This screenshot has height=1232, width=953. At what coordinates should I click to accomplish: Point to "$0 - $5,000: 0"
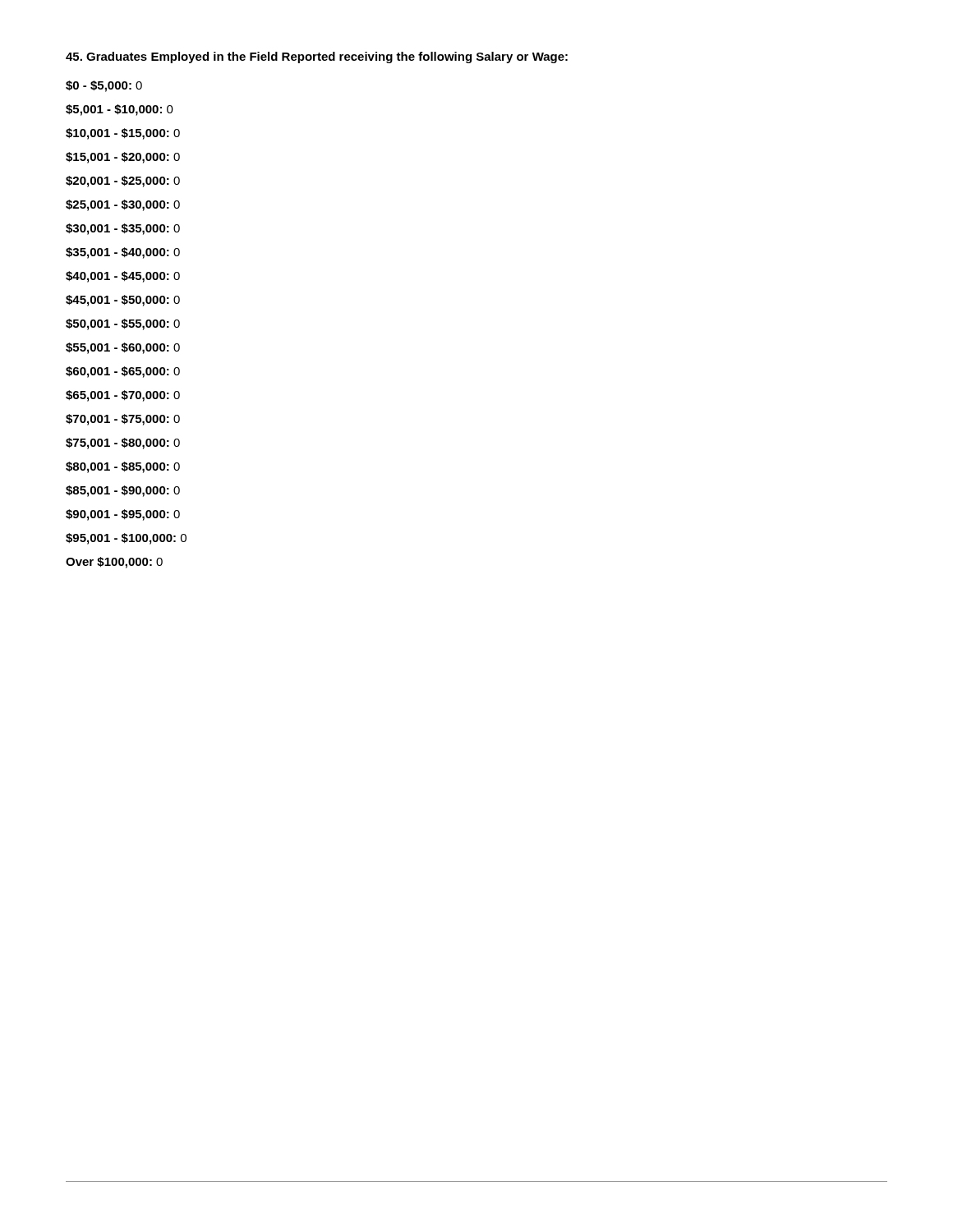104,85
